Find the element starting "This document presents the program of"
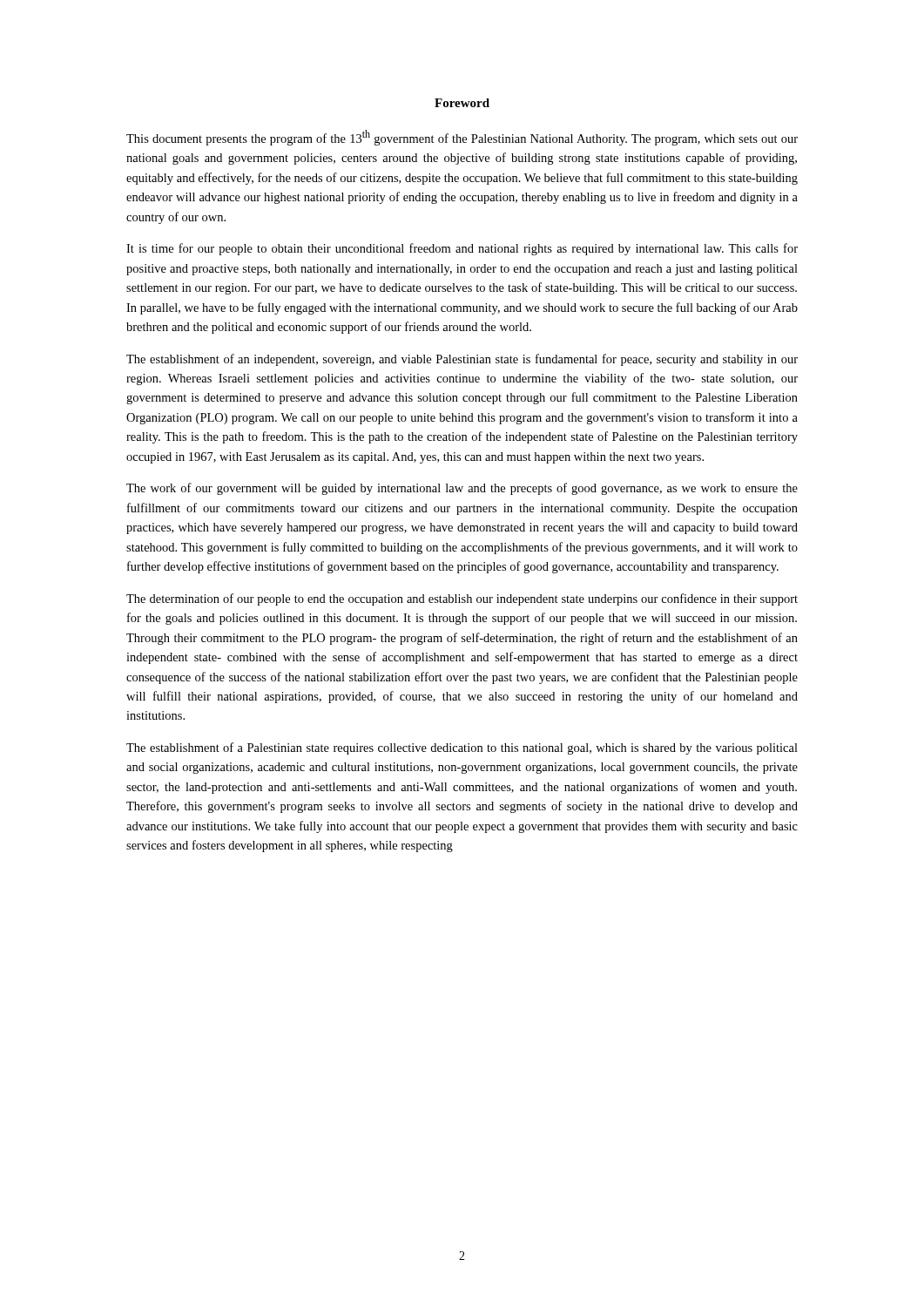This screenshot has width=924, height=1307. pyautogui.click(x=462, y=176)
